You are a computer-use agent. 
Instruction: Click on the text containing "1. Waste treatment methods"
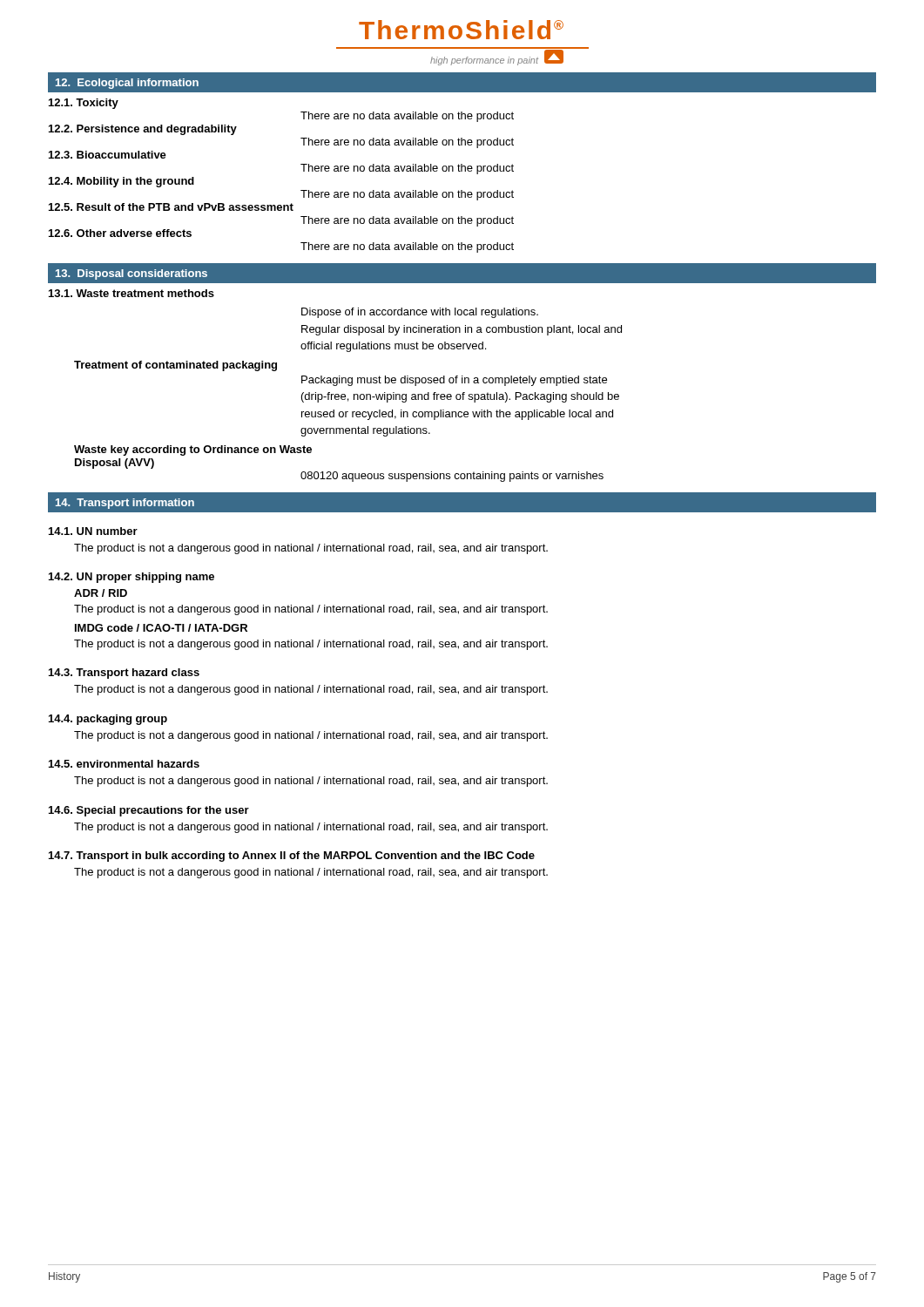131,293
